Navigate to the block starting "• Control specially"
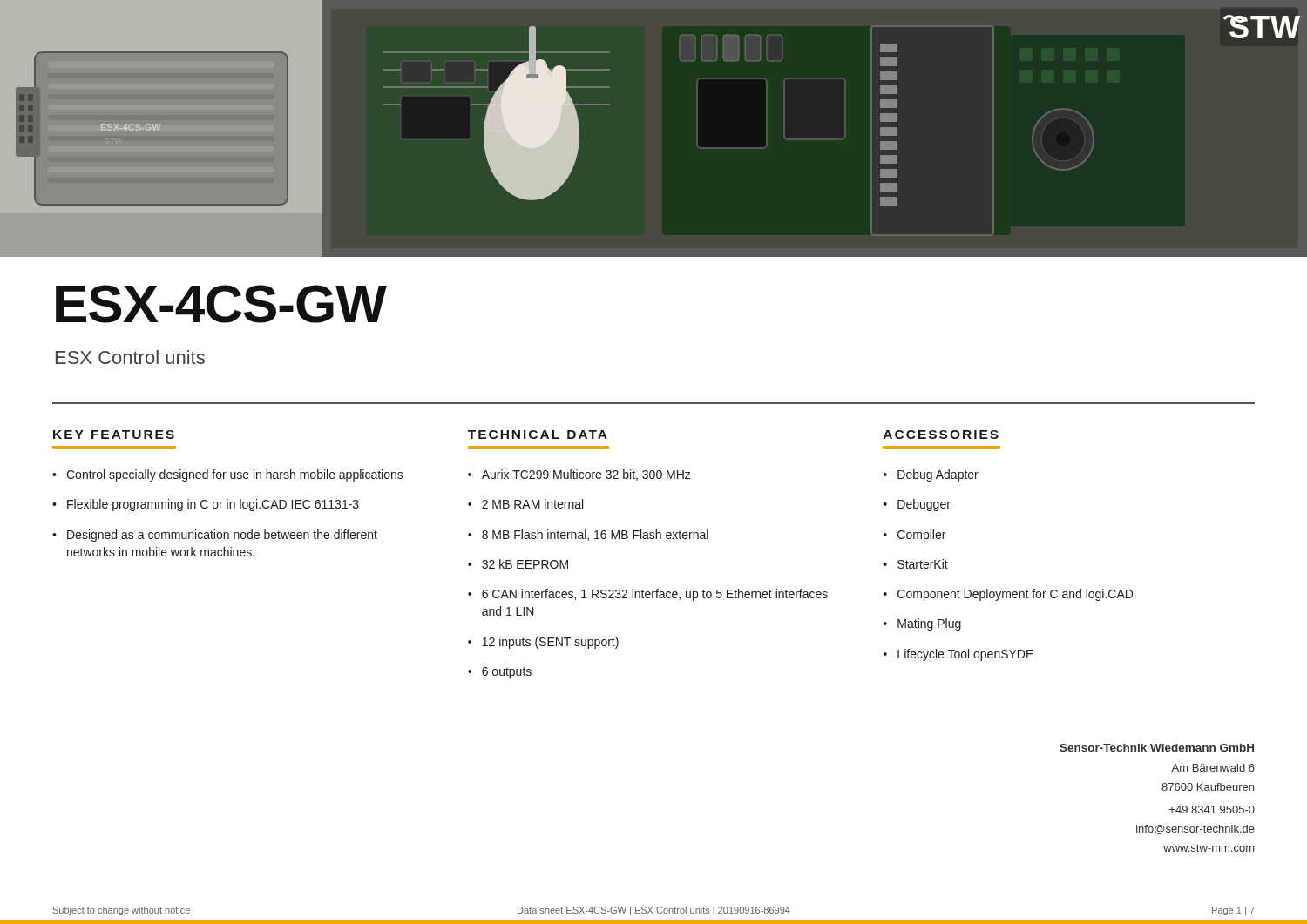Viewport: 1307px width, 924px height. pyautogui.click(x=228, y=475)
